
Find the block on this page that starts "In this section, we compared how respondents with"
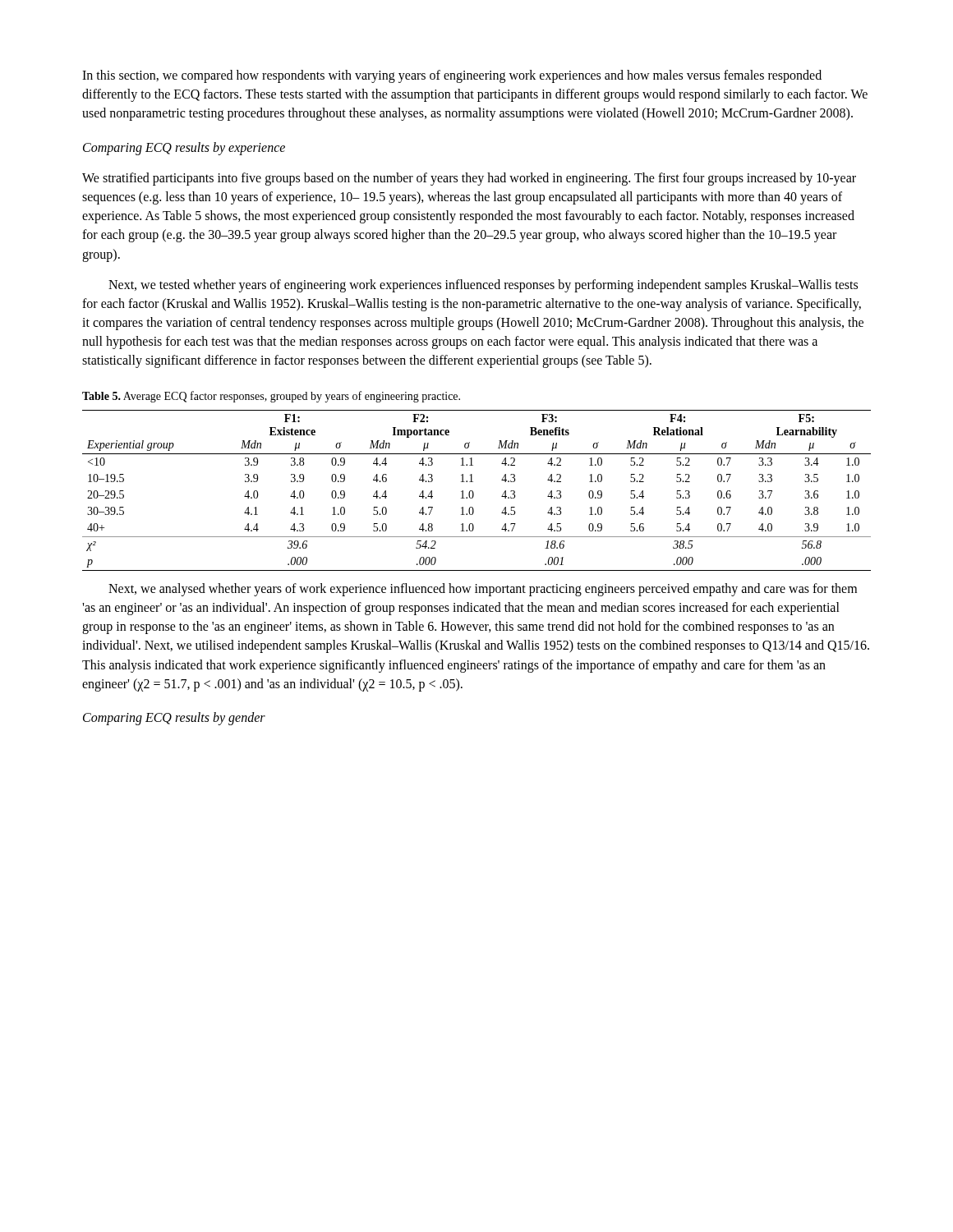point(476,94)
